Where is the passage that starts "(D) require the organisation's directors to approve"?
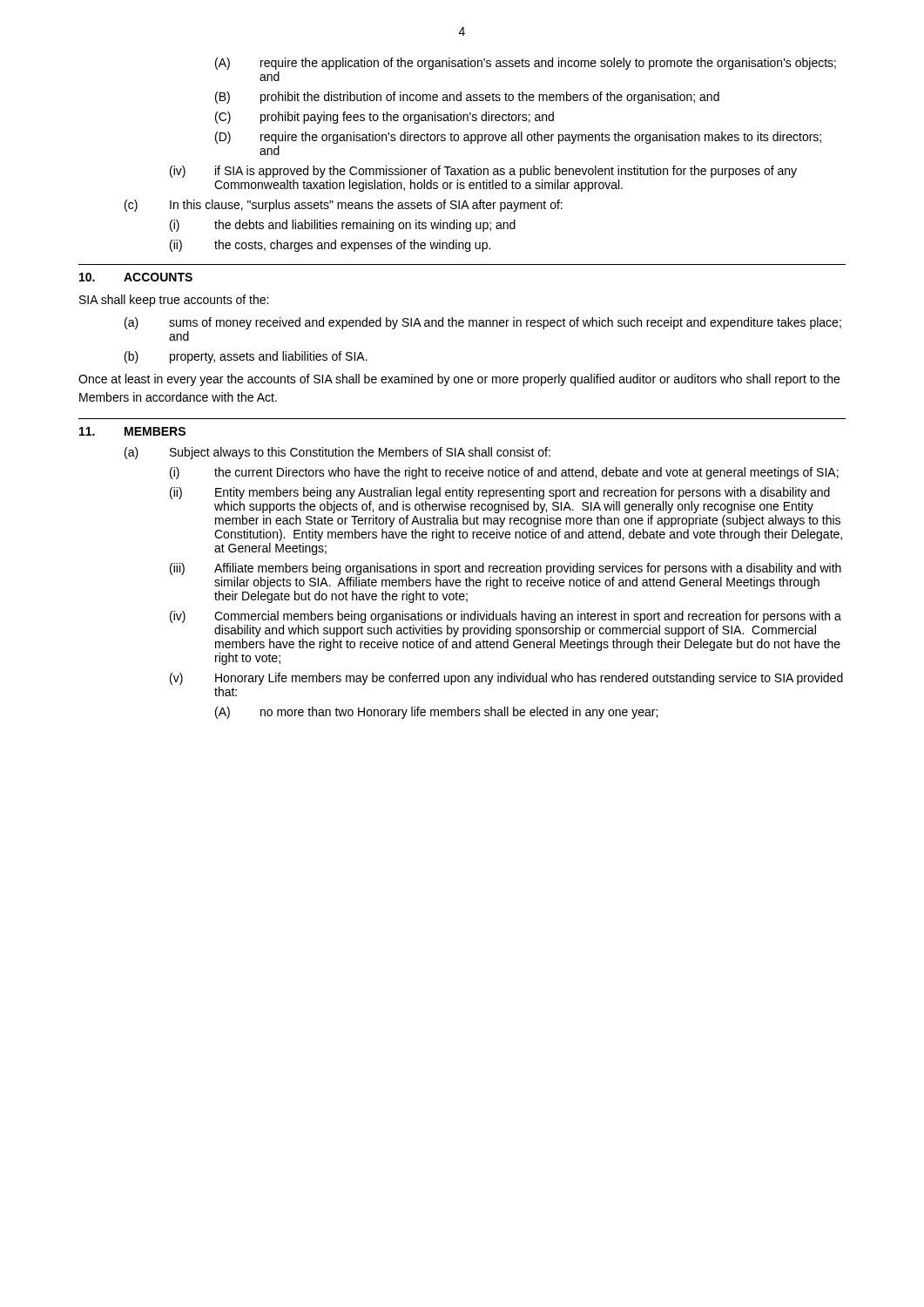 tap(530, 144)
